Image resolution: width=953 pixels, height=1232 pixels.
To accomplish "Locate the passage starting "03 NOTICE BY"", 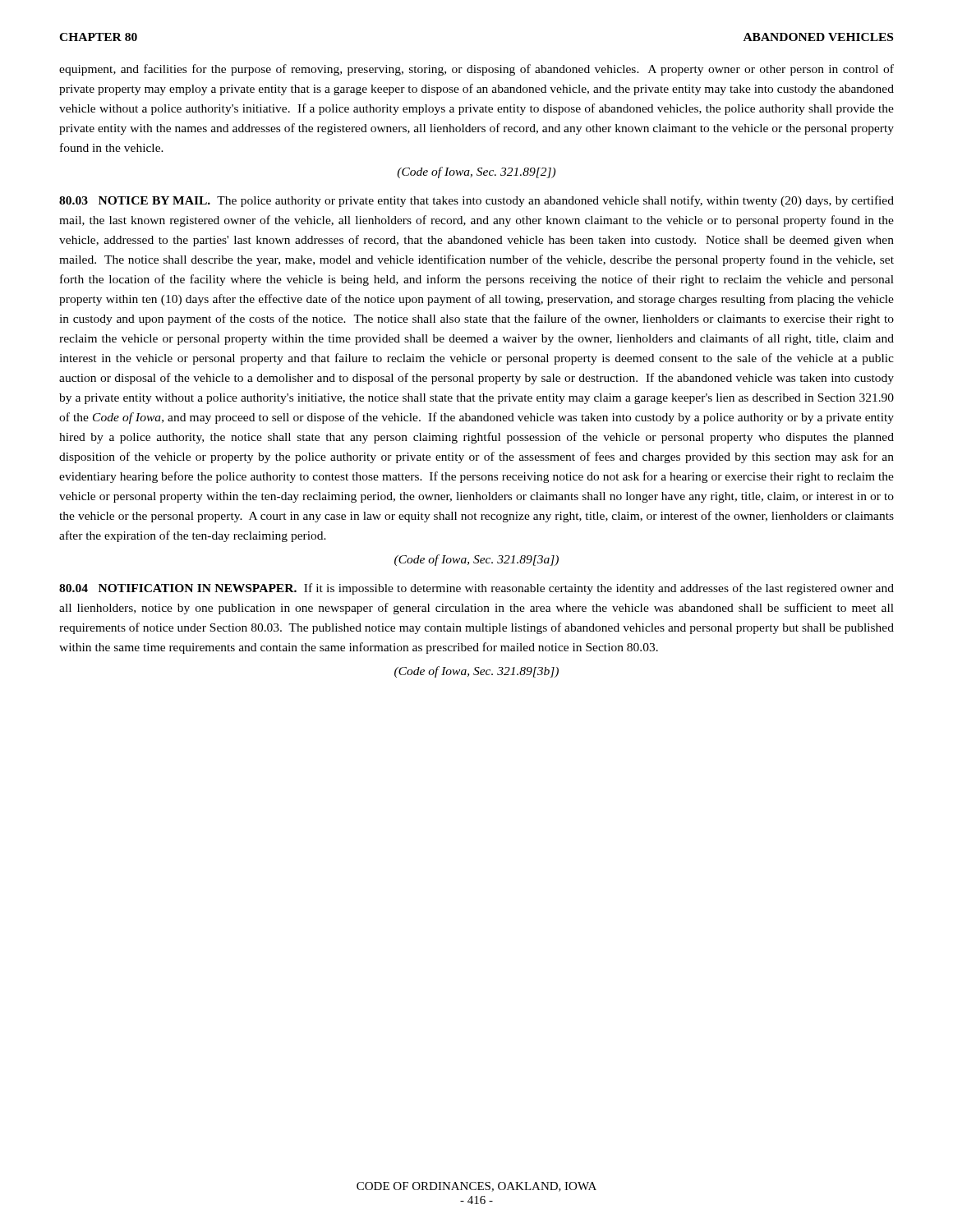I will point(476,368).
